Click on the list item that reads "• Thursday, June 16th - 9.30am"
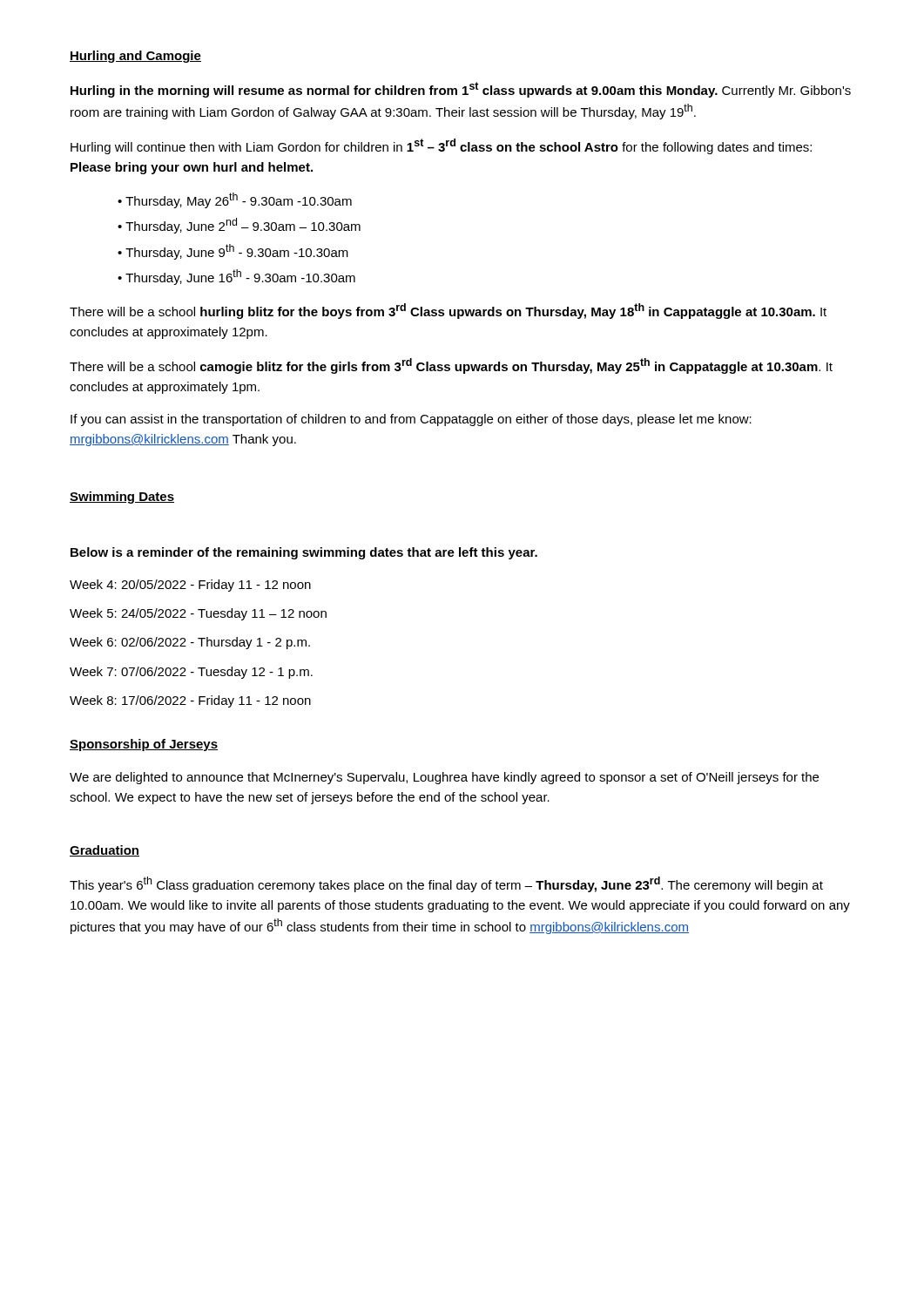The image size is (924, 1307). pos(237,276)
